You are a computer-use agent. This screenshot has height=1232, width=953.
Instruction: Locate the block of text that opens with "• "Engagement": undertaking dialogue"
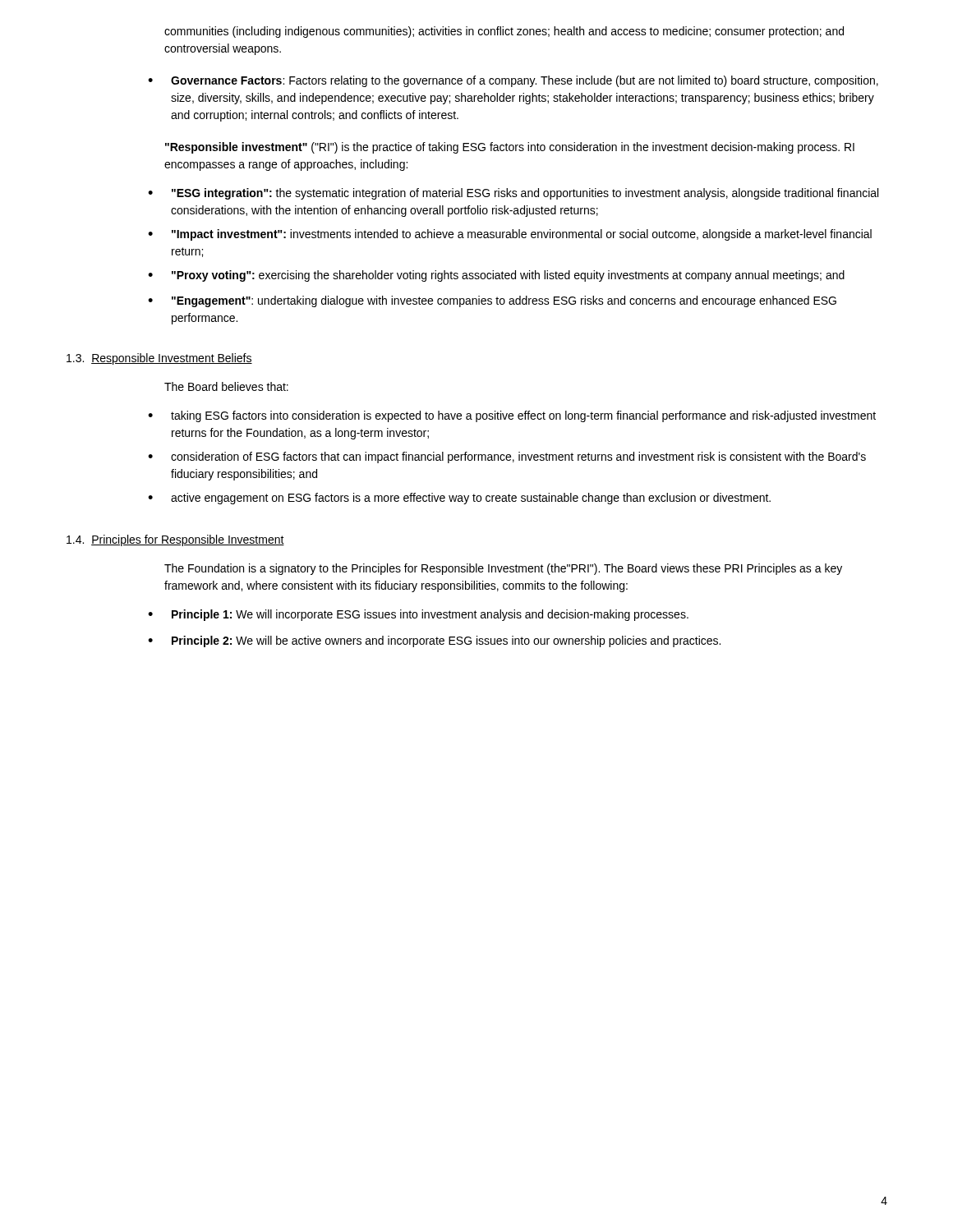tap(518, 310)
